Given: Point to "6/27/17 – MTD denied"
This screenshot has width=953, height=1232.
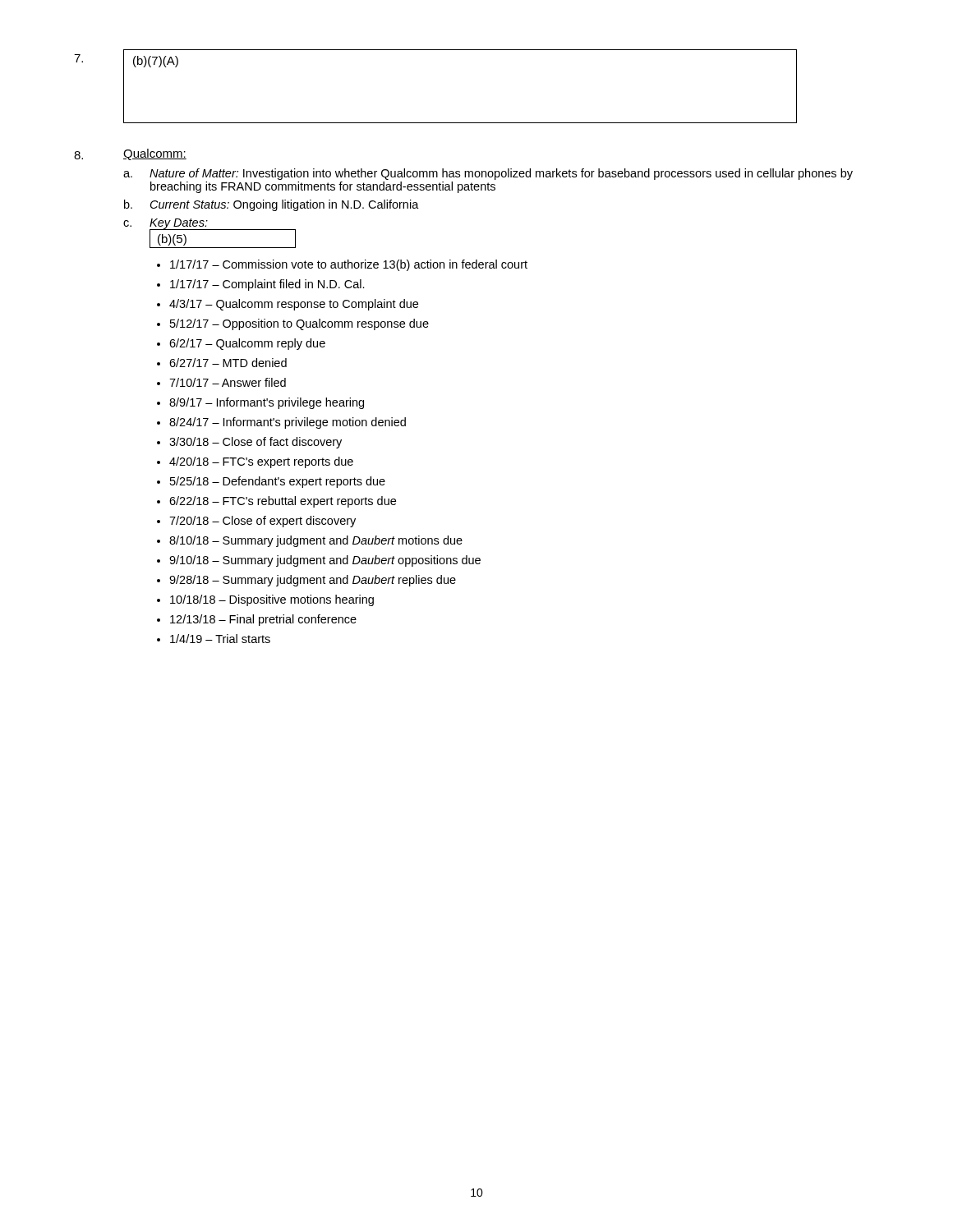Looking at the screenshot, I should point(228,363).
